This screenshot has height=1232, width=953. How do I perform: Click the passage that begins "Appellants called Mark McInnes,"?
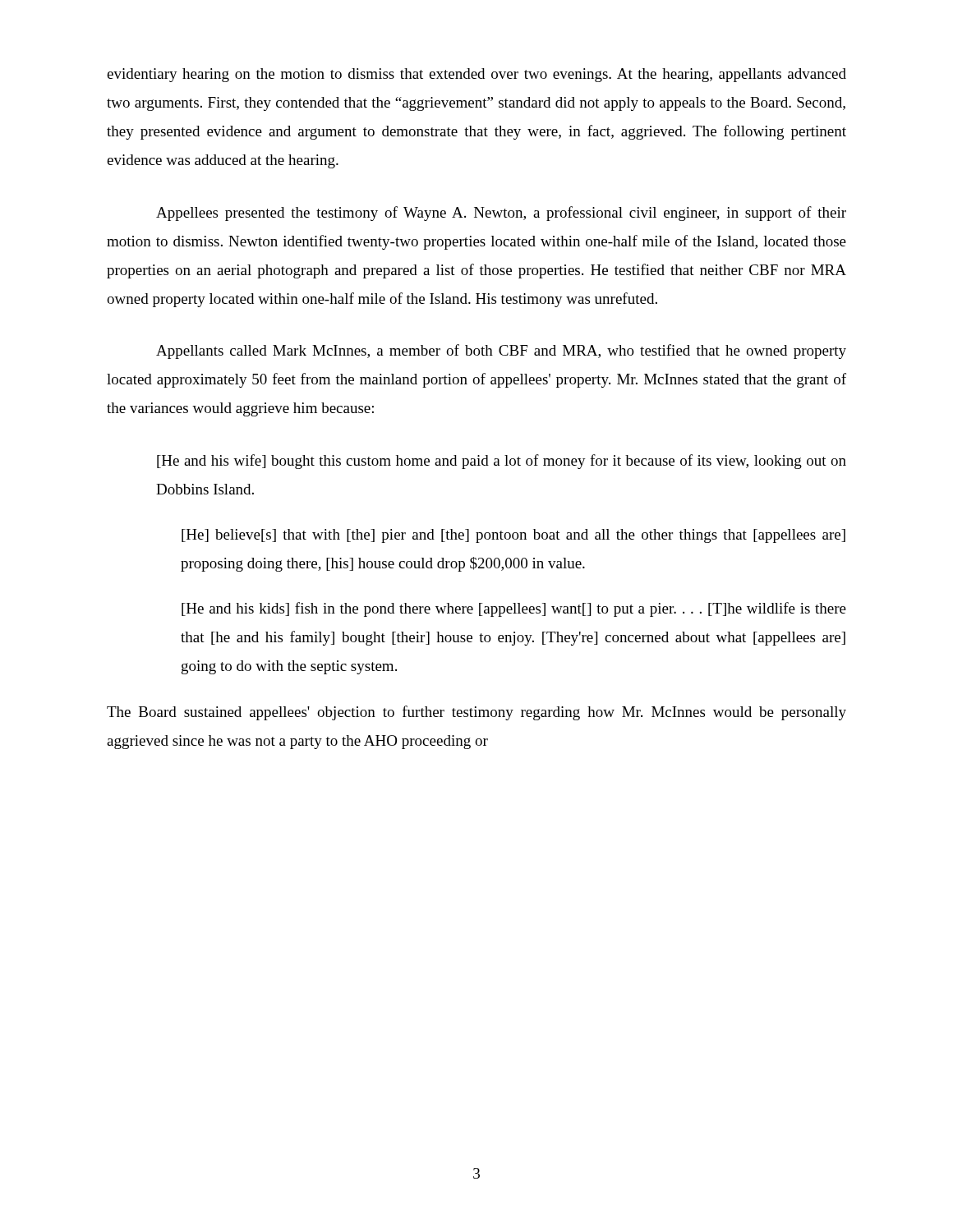(476, 379)
